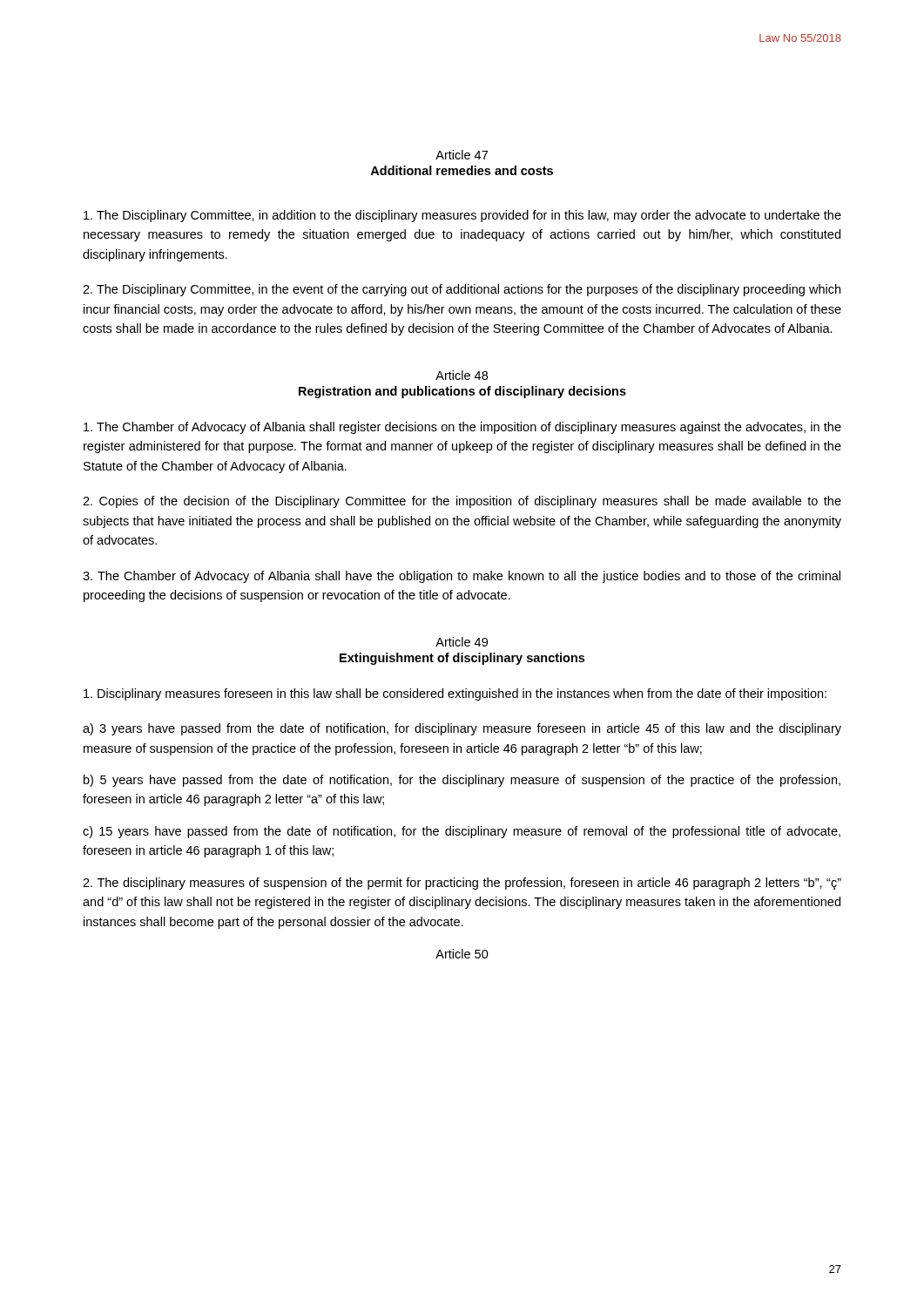Click on the text block containing "a) 3 years"

462,738
